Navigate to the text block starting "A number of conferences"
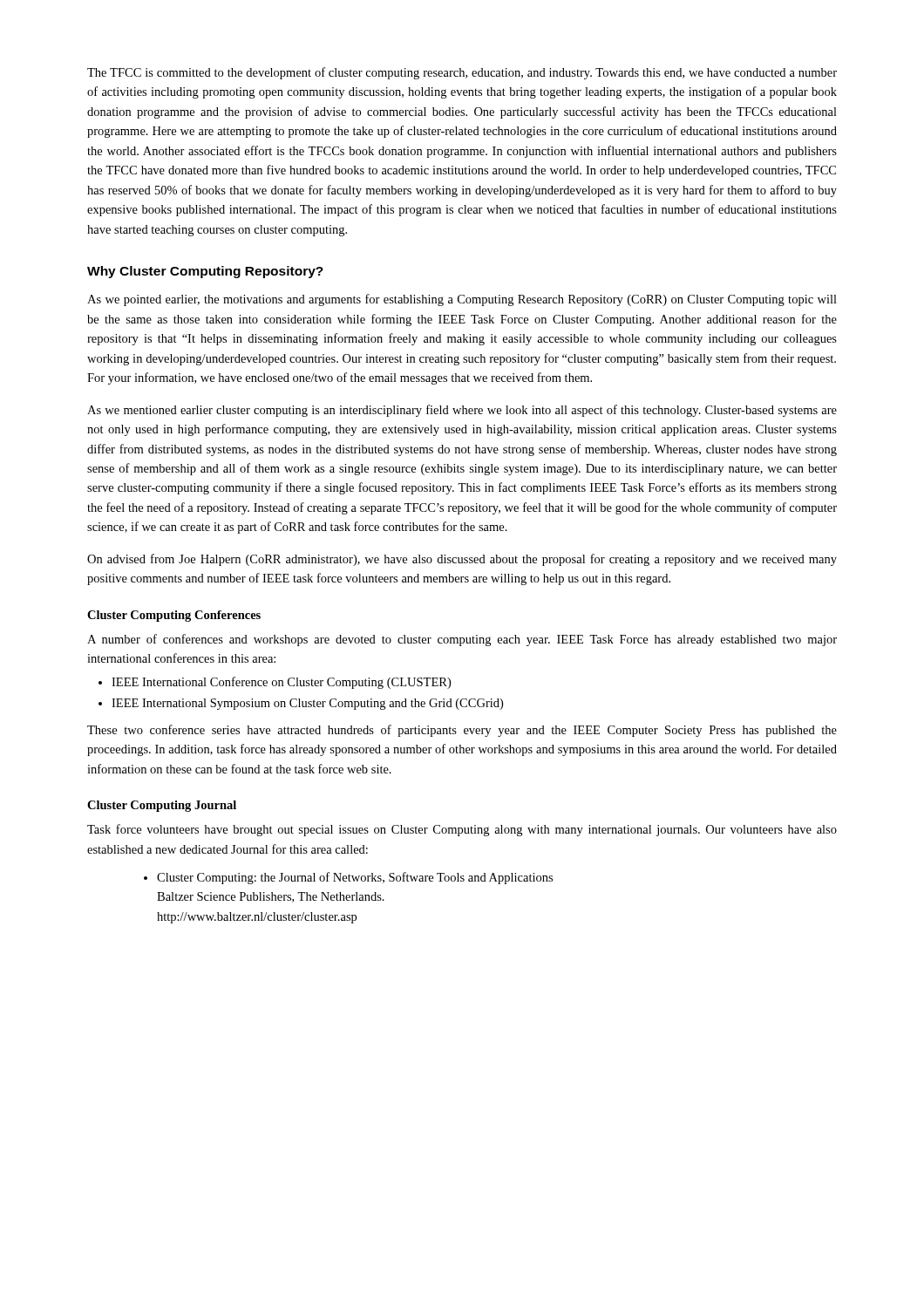 point(462,649)
